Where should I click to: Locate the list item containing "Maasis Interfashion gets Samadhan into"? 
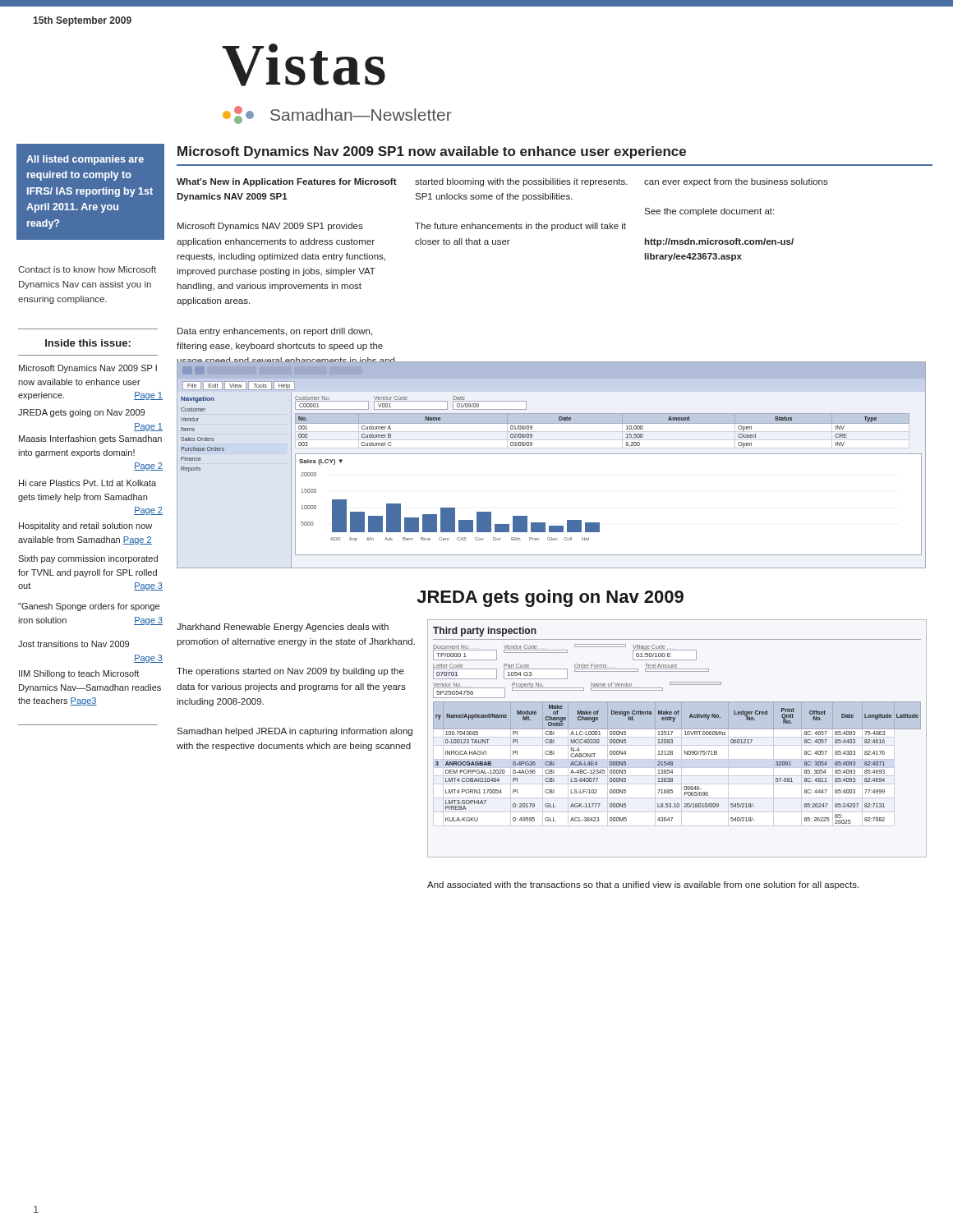click(90, 453)
